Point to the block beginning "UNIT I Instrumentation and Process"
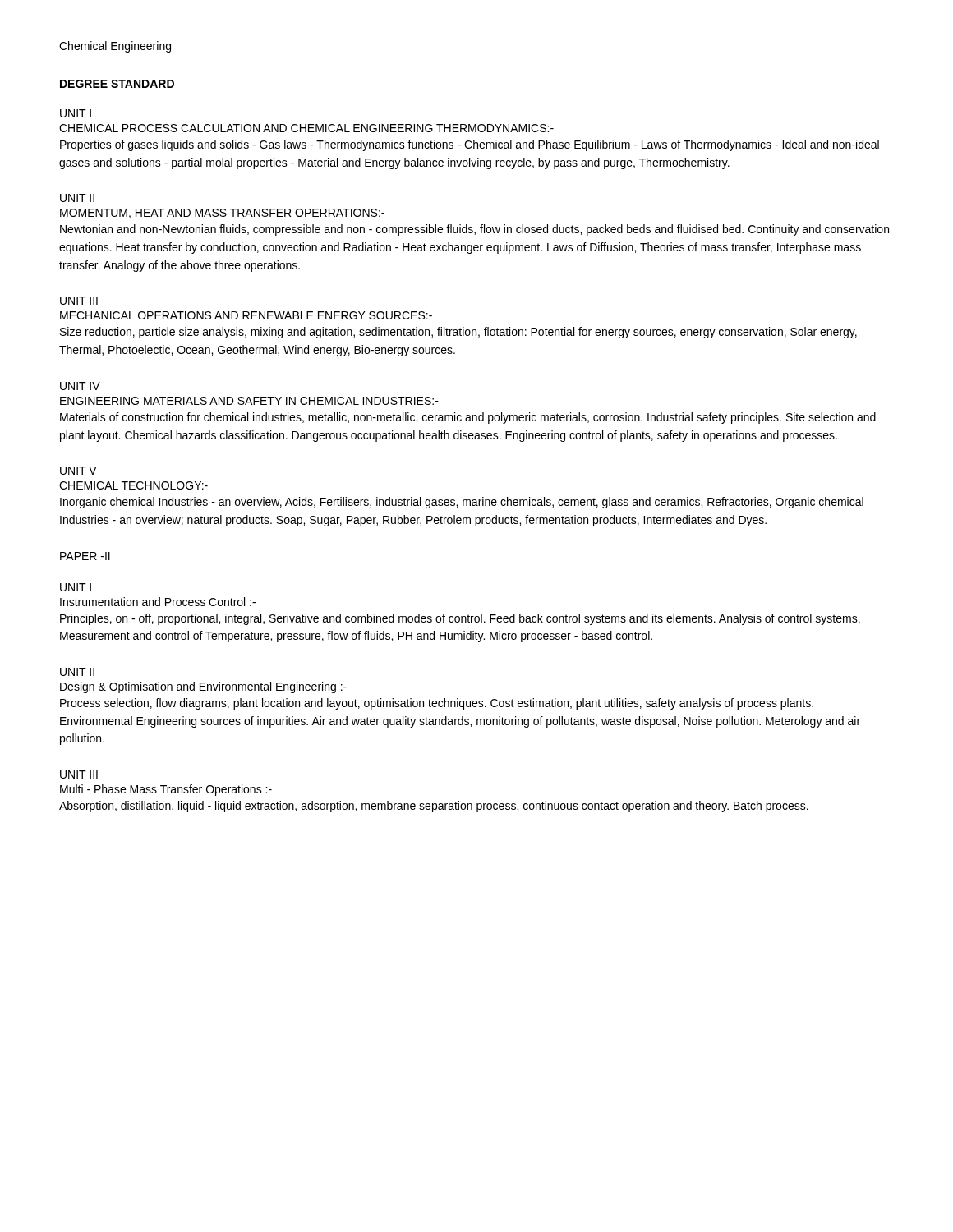Image resolution: width=953 pixels, height=1232 pixels. pyautogui.click(x=476, y=613)
